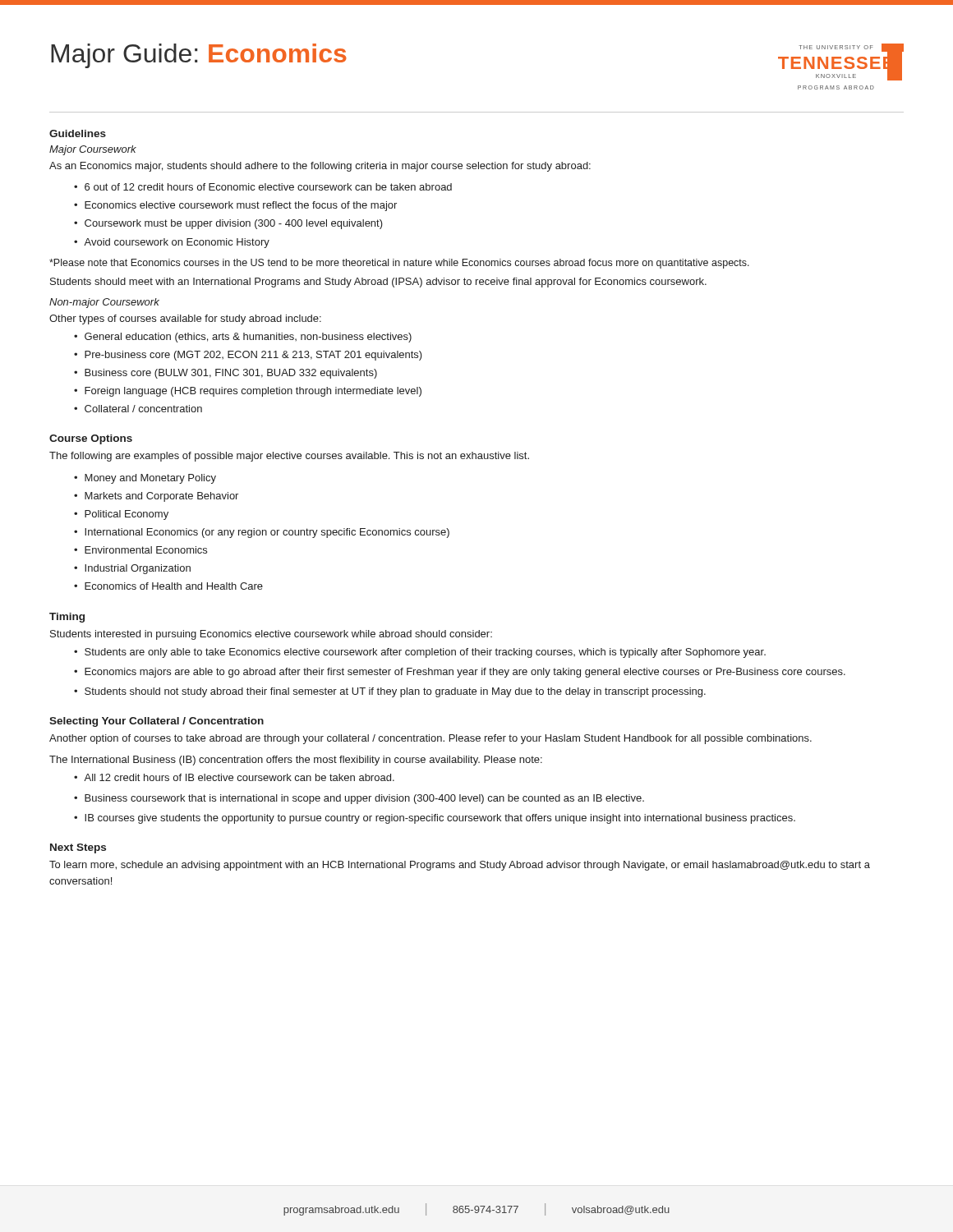Viewport: 953px width, 1232px height.
Task: Find the block on this page that starts "Avoid coursework on"
Action: (177, 242)
